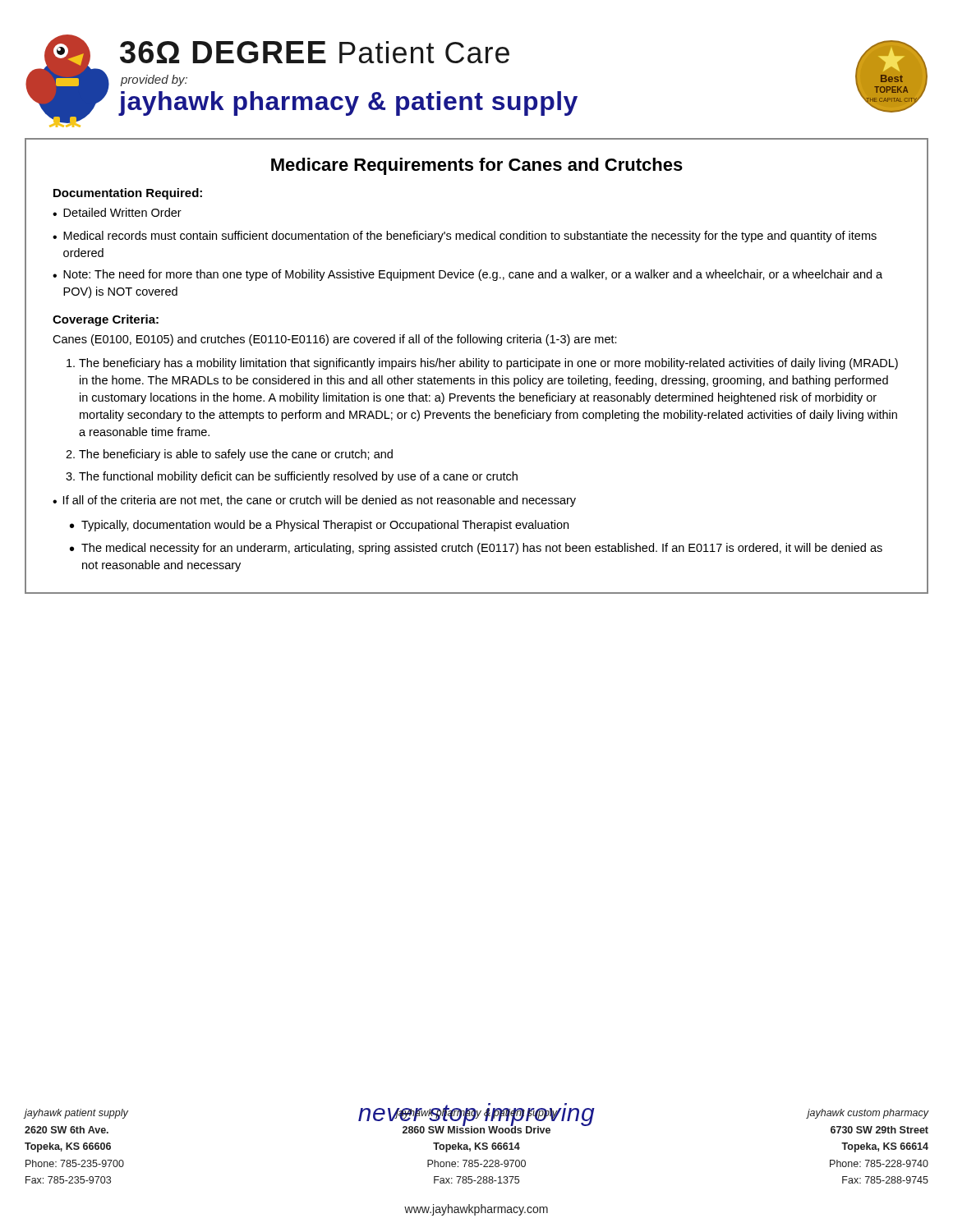Viewport: 953px width, 1232px height.
Task: Locate the list item that says "• Note: The need for more than one"
Action: [476, 284]
